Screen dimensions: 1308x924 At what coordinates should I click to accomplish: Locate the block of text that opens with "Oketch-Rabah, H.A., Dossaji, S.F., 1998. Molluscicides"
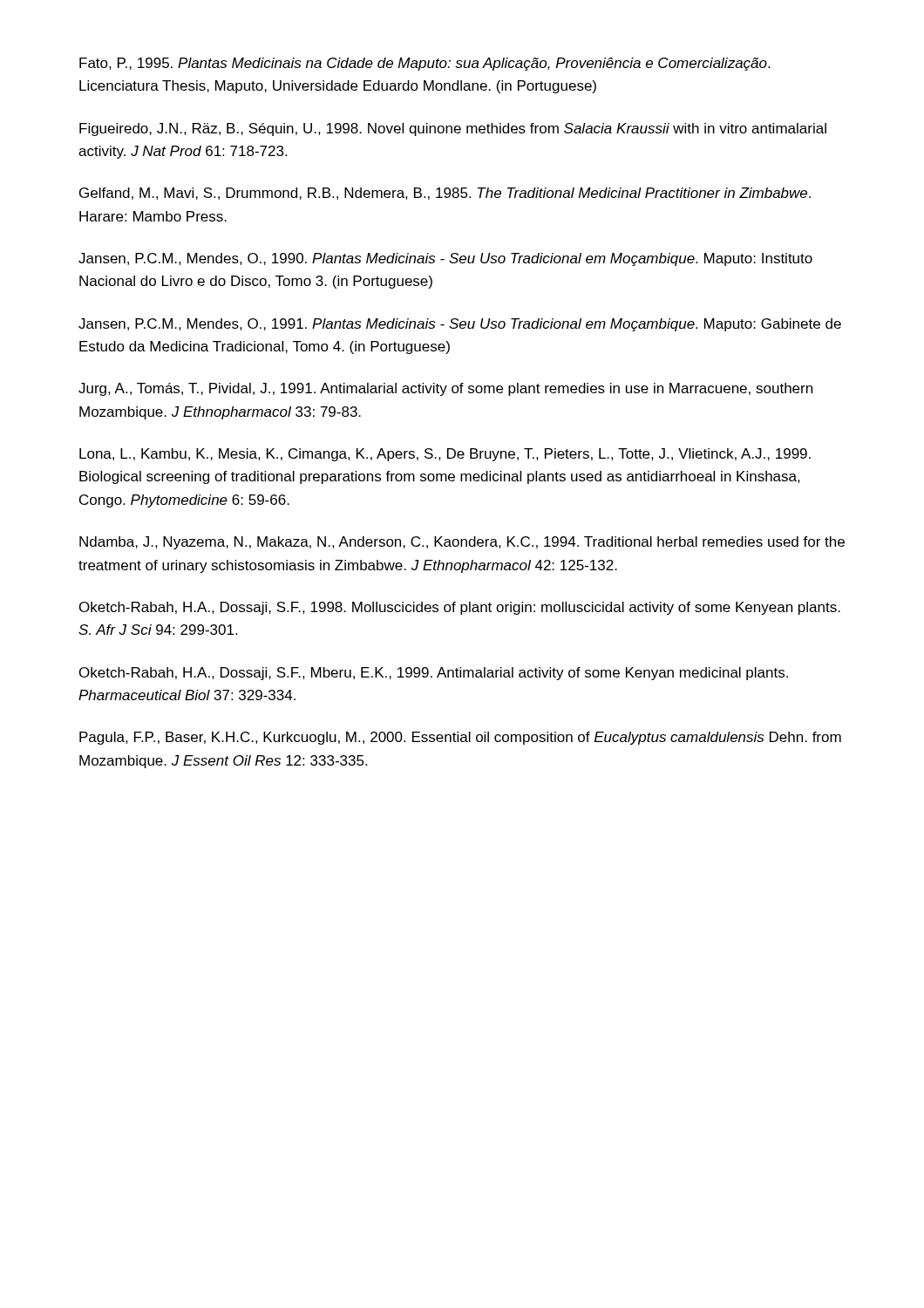click(460, 619)
